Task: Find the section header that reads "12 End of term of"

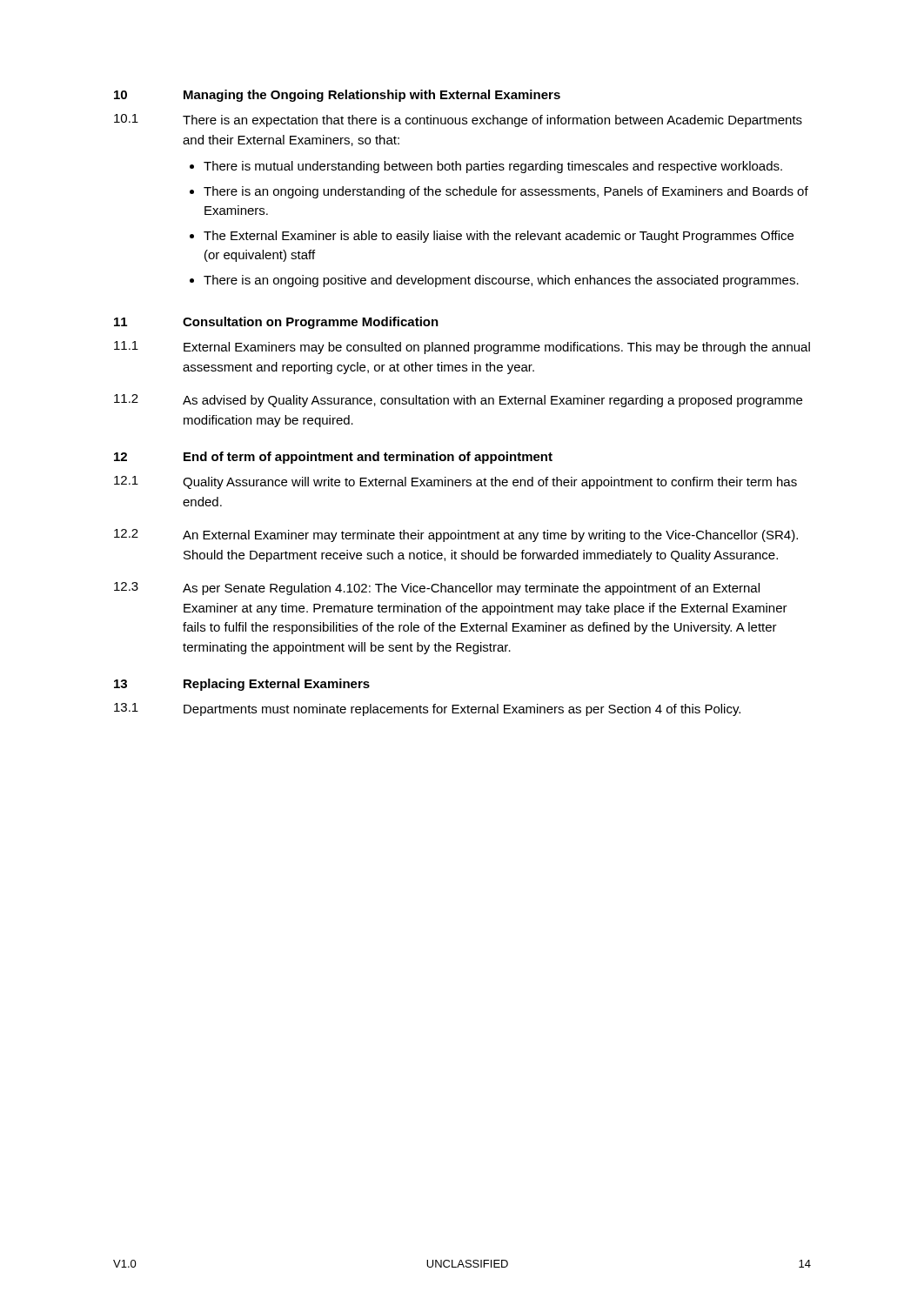Action: pyautogui.click(x=333, y=456)
